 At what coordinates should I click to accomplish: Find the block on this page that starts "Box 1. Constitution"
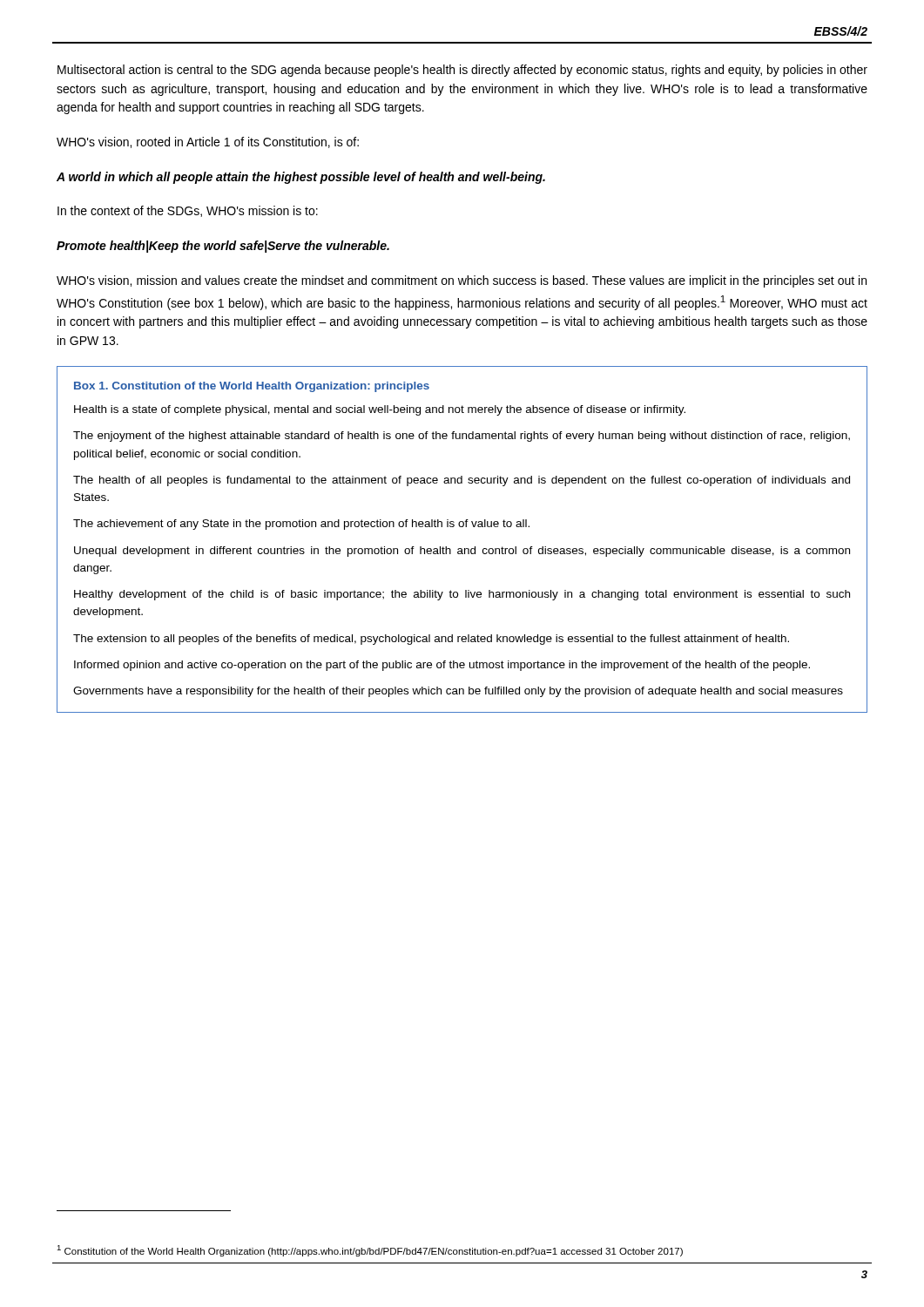(x=462, y=540)
